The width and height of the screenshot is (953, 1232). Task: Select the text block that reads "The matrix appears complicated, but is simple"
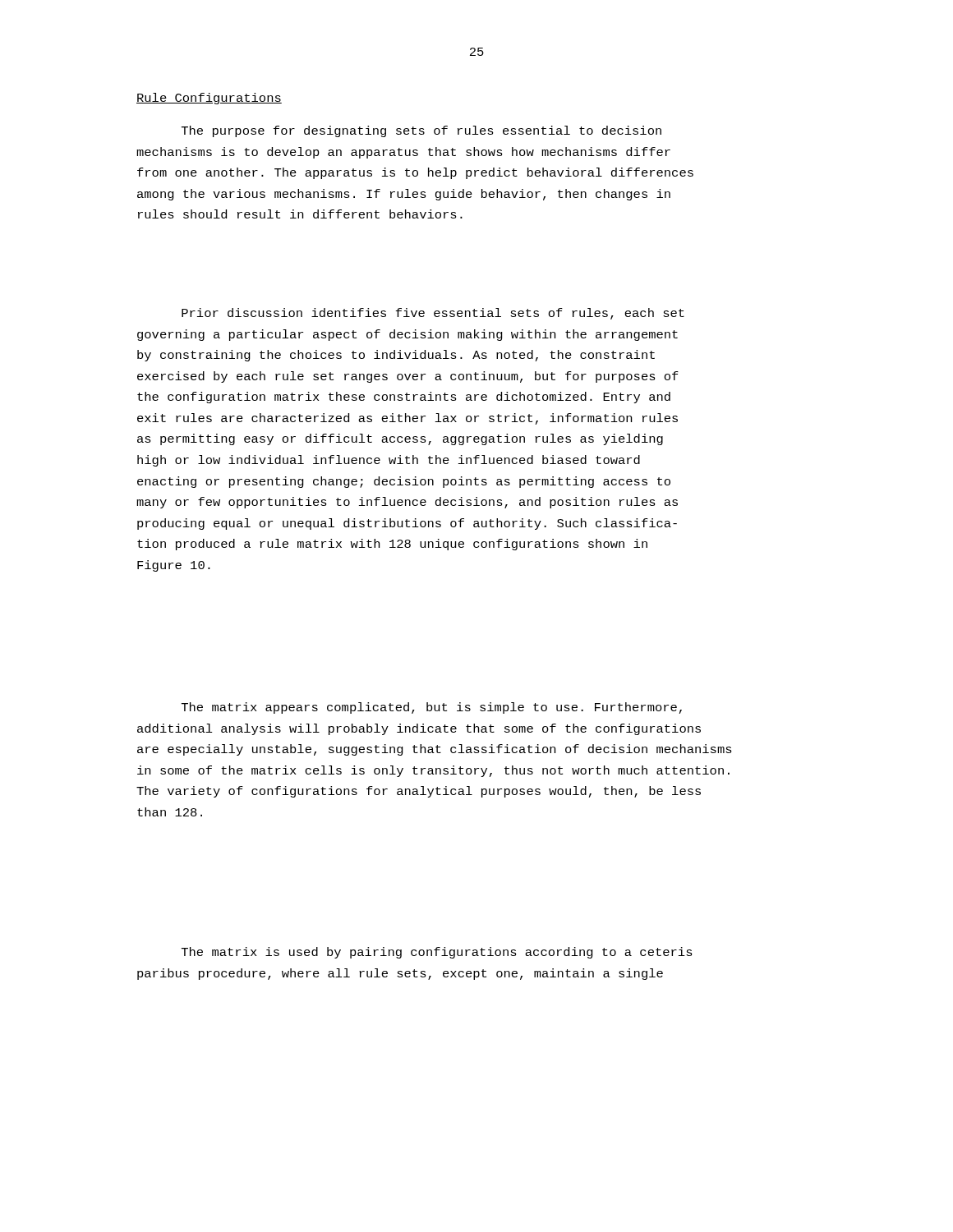click(434, 761)
